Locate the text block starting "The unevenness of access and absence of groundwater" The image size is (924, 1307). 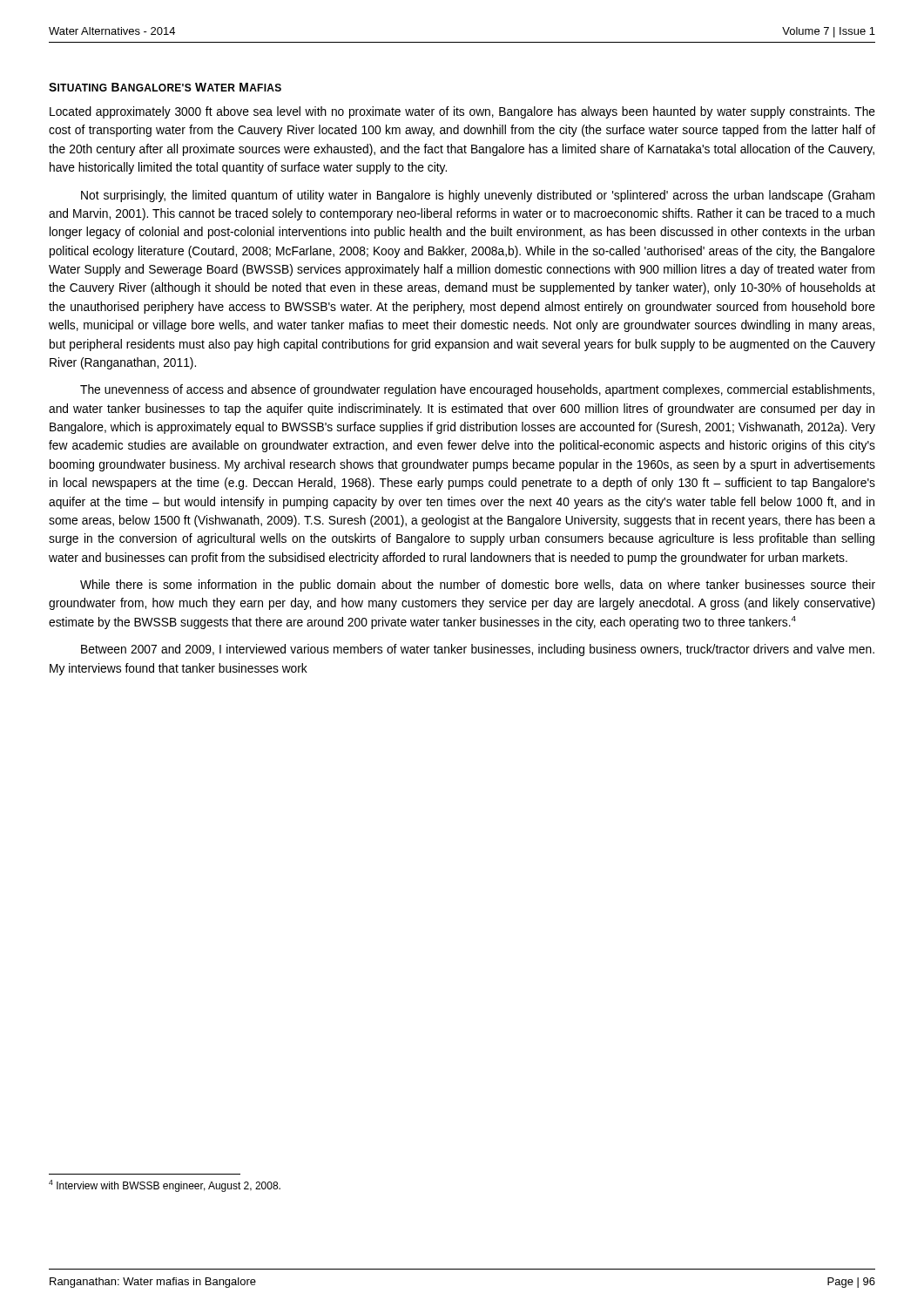(462, 474)
